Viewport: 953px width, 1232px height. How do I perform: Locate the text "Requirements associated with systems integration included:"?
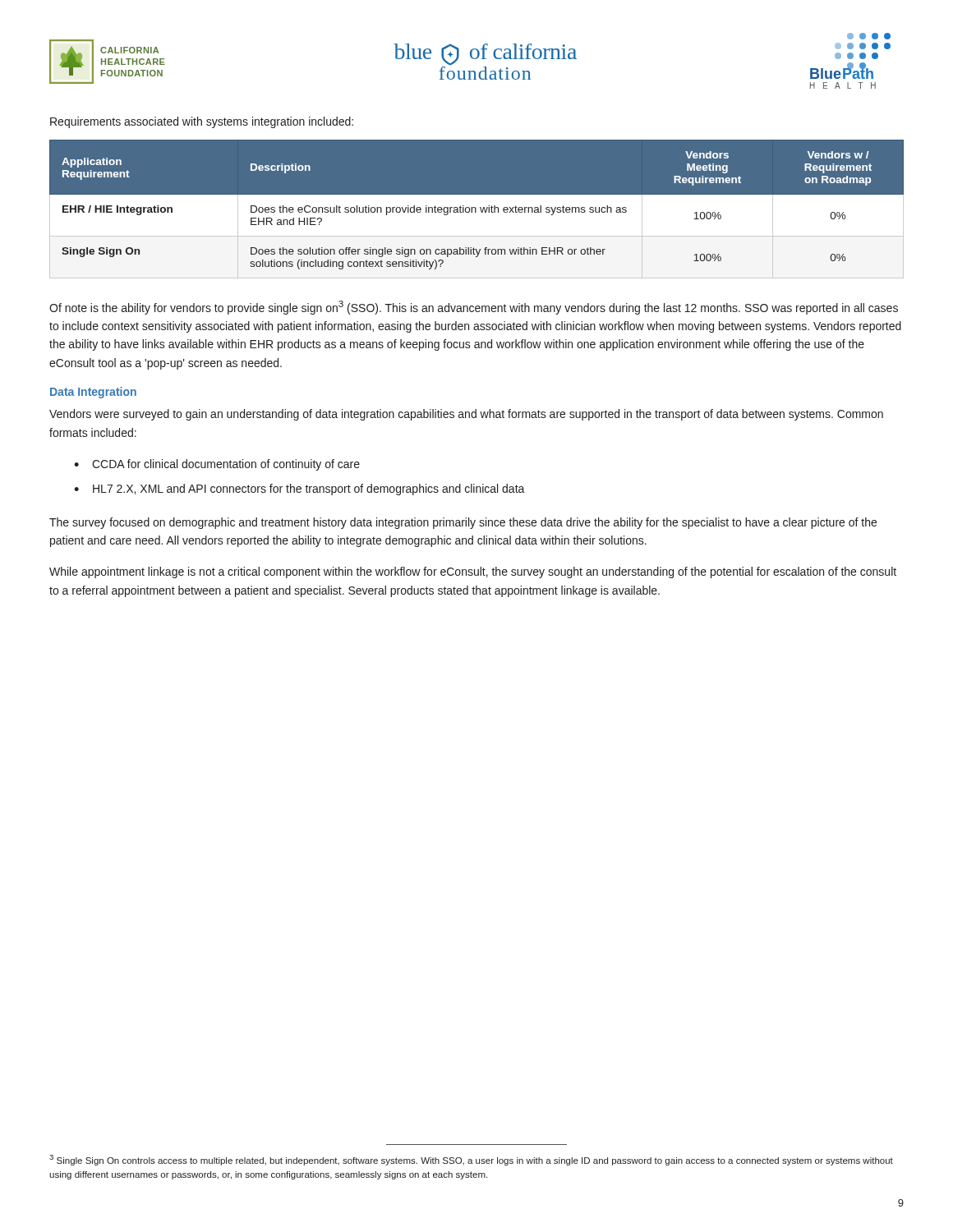[x=202, y=122]
